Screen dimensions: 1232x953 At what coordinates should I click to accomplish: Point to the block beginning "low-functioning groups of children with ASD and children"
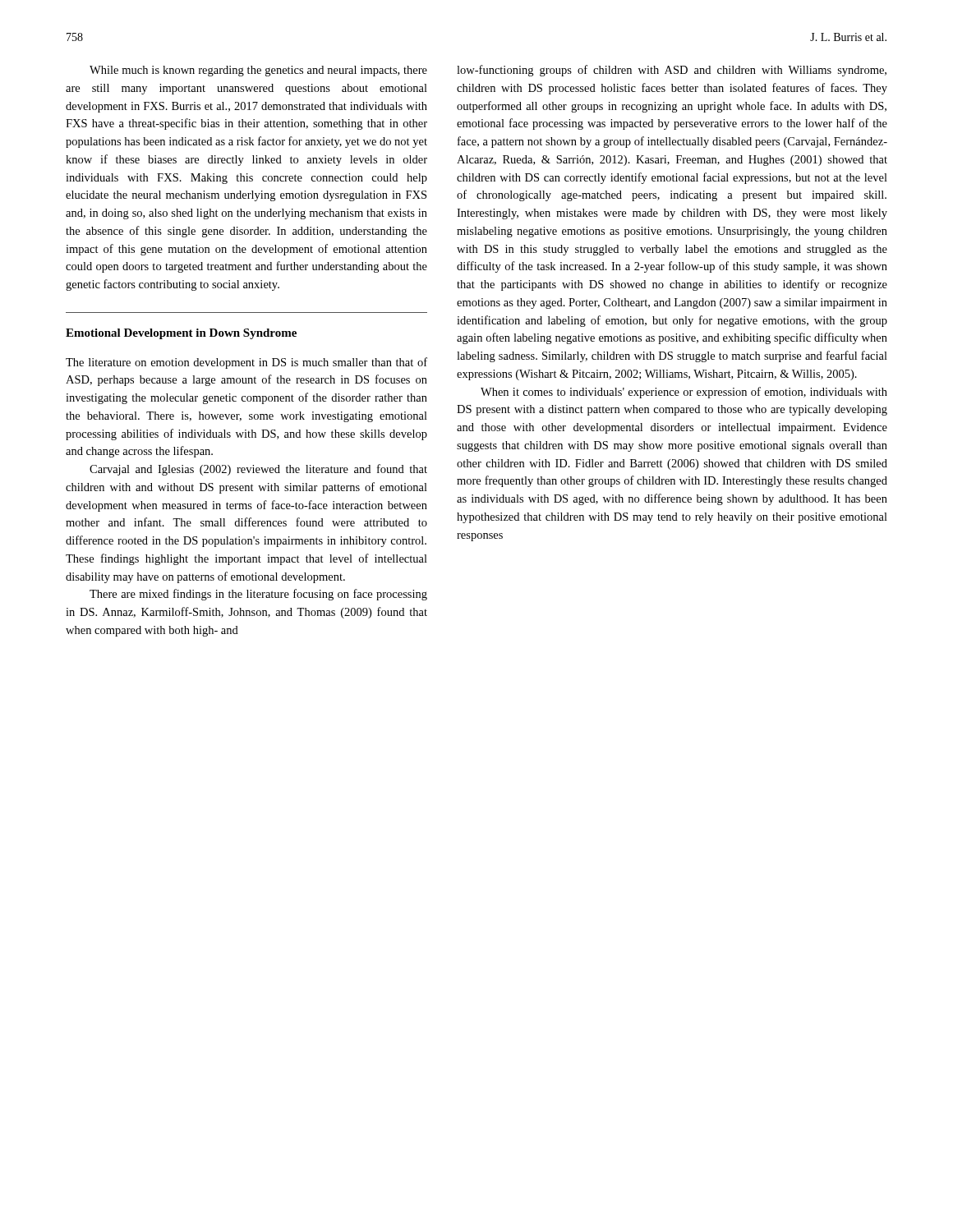(672, 303)
